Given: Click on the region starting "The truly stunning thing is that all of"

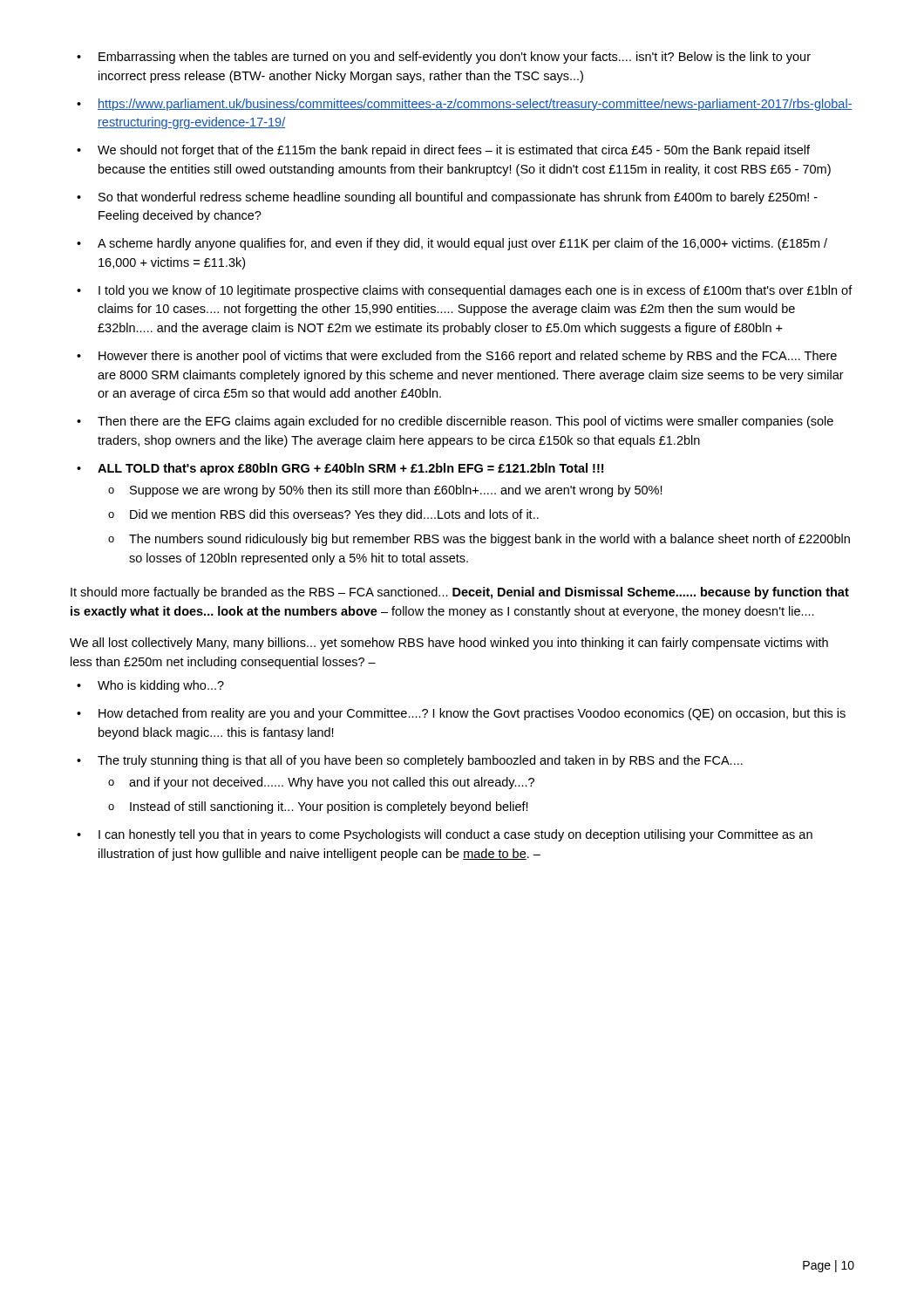Looking at the screenshot, I should tap(476, 785).
